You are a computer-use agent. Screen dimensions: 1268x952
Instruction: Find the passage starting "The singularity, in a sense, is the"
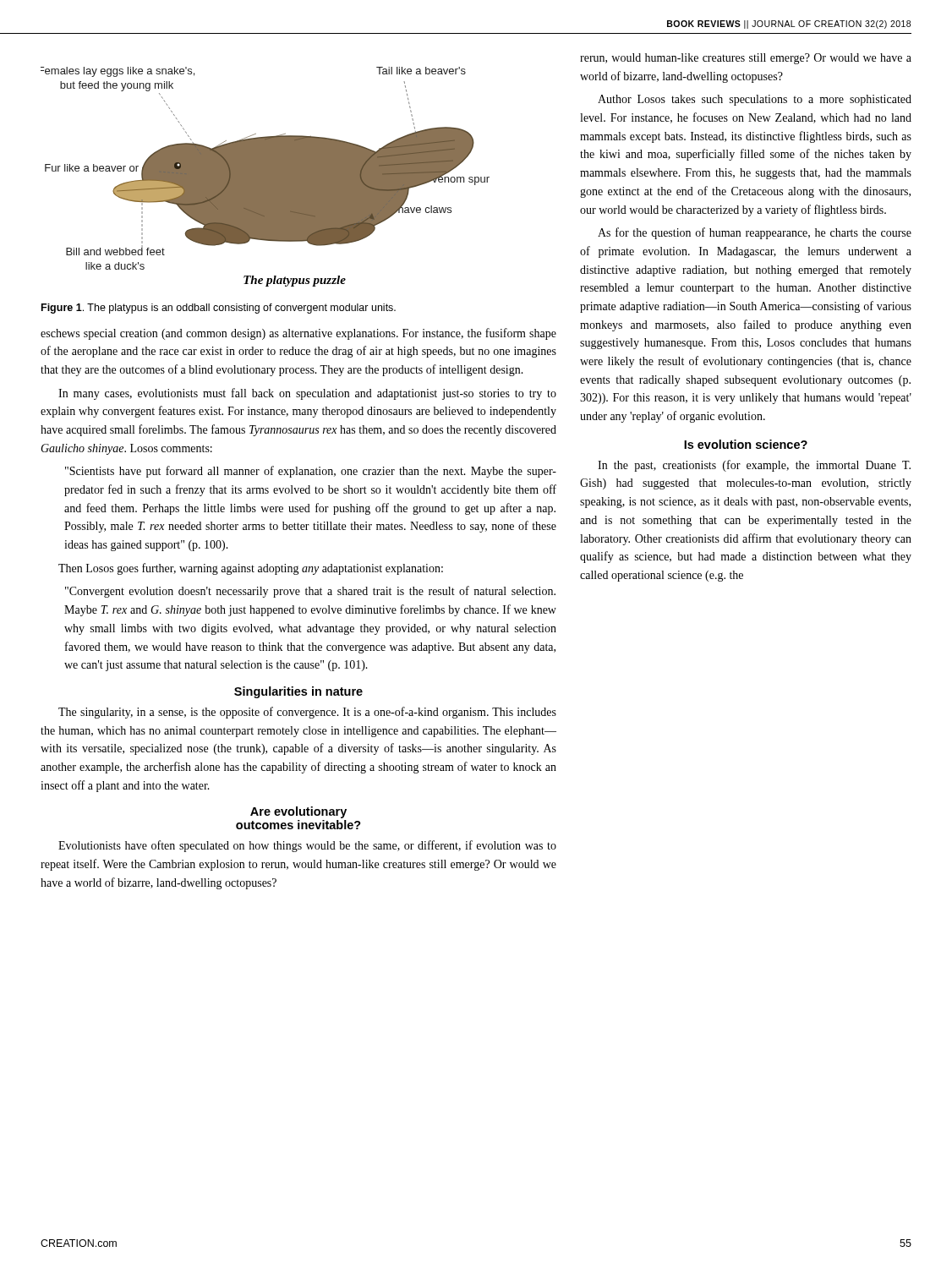[x=298, y=749]
